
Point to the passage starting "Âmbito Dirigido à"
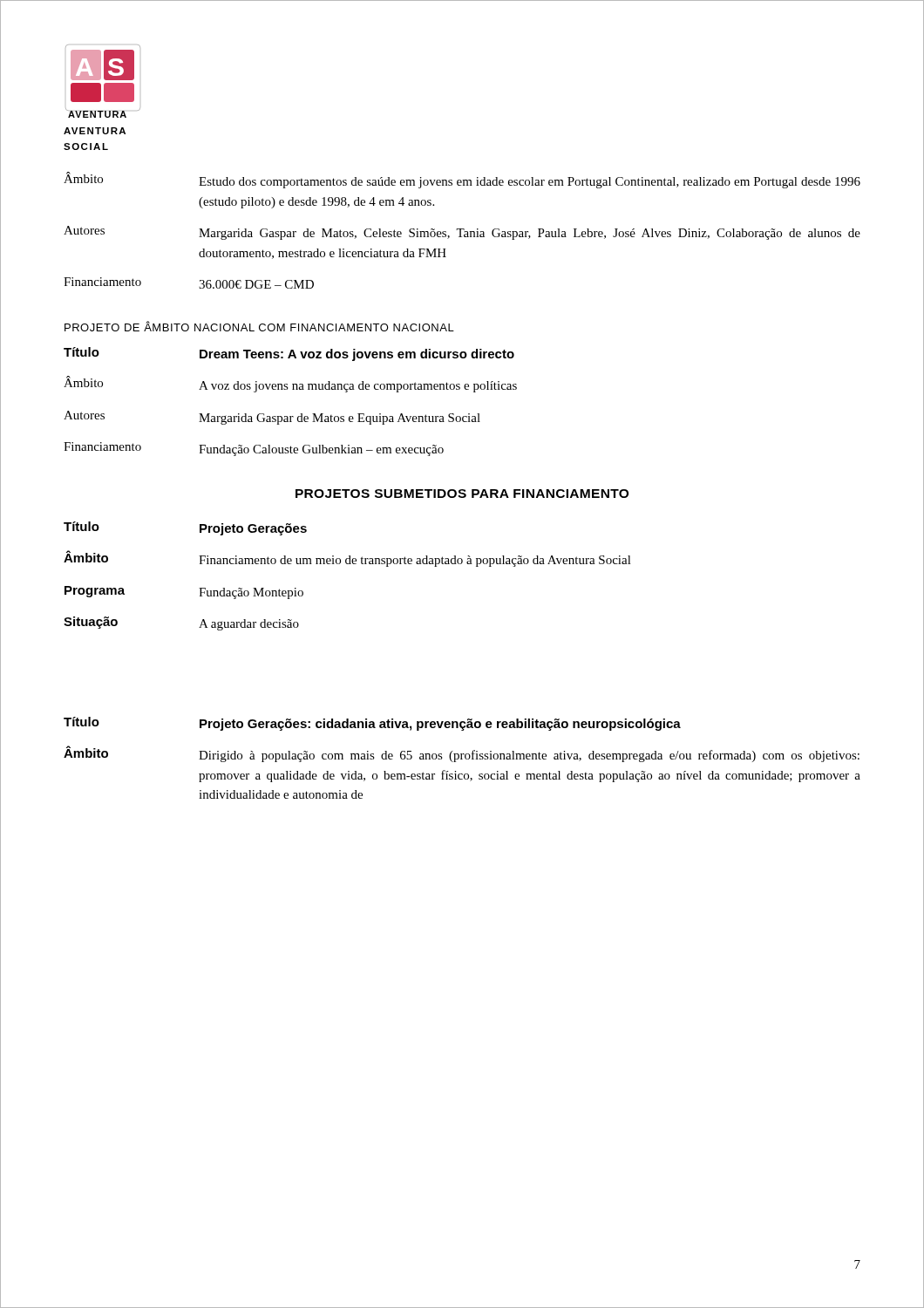[x=462, y=775]
